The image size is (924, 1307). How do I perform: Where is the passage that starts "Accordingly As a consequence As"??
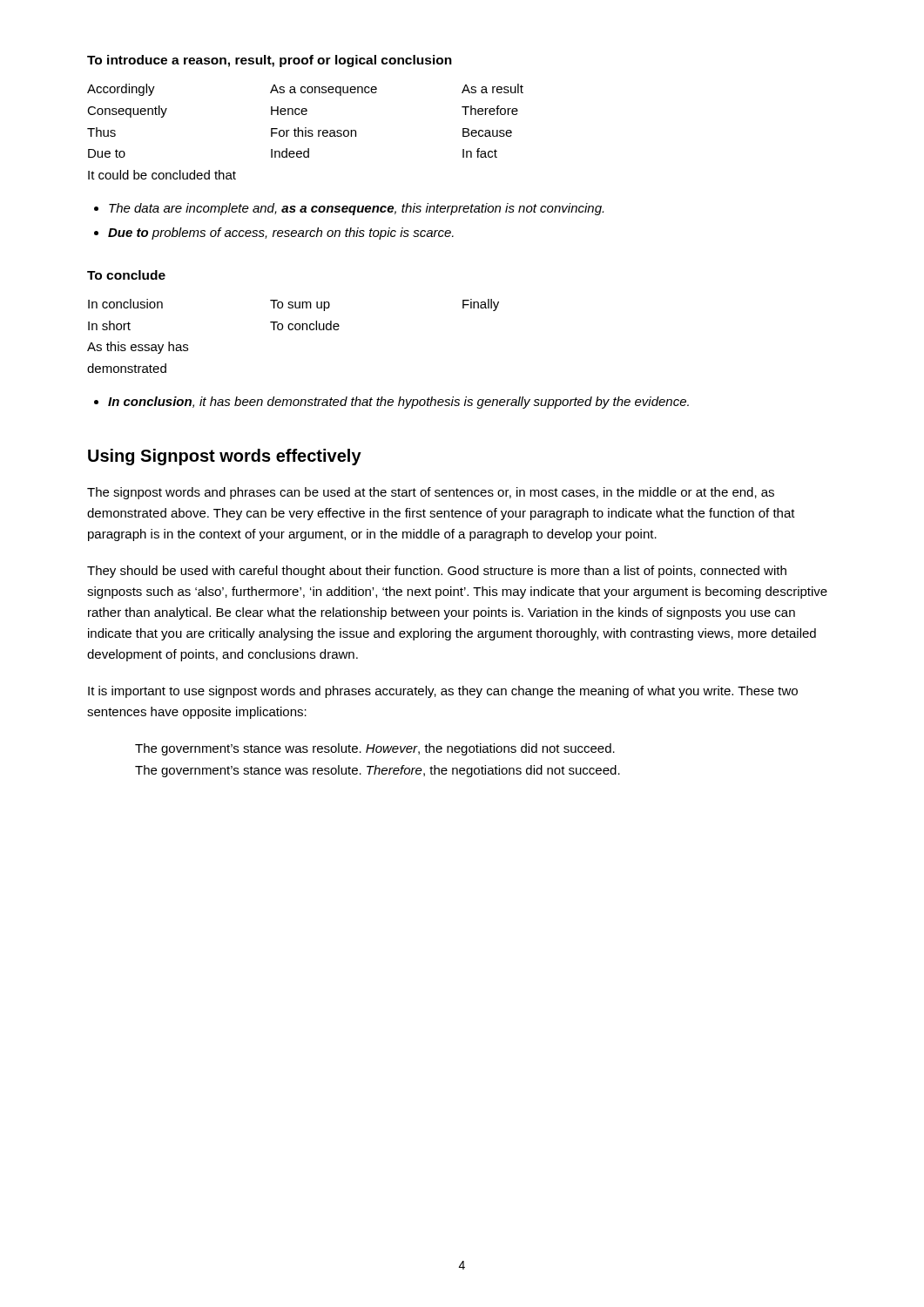tap(462, 132)
